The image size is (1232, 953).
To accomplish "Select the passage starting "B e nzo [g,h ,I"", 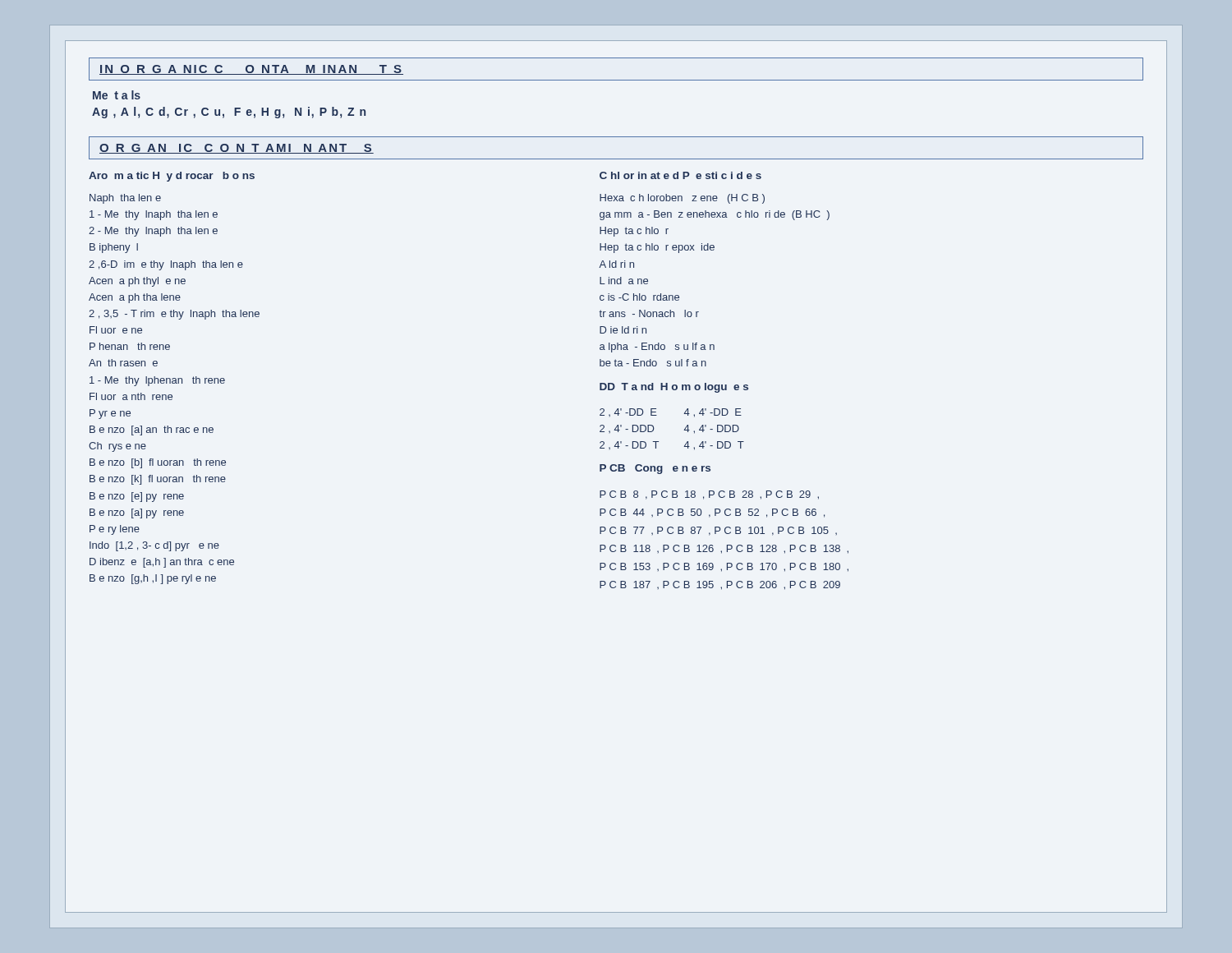I will tap(153, 578).
